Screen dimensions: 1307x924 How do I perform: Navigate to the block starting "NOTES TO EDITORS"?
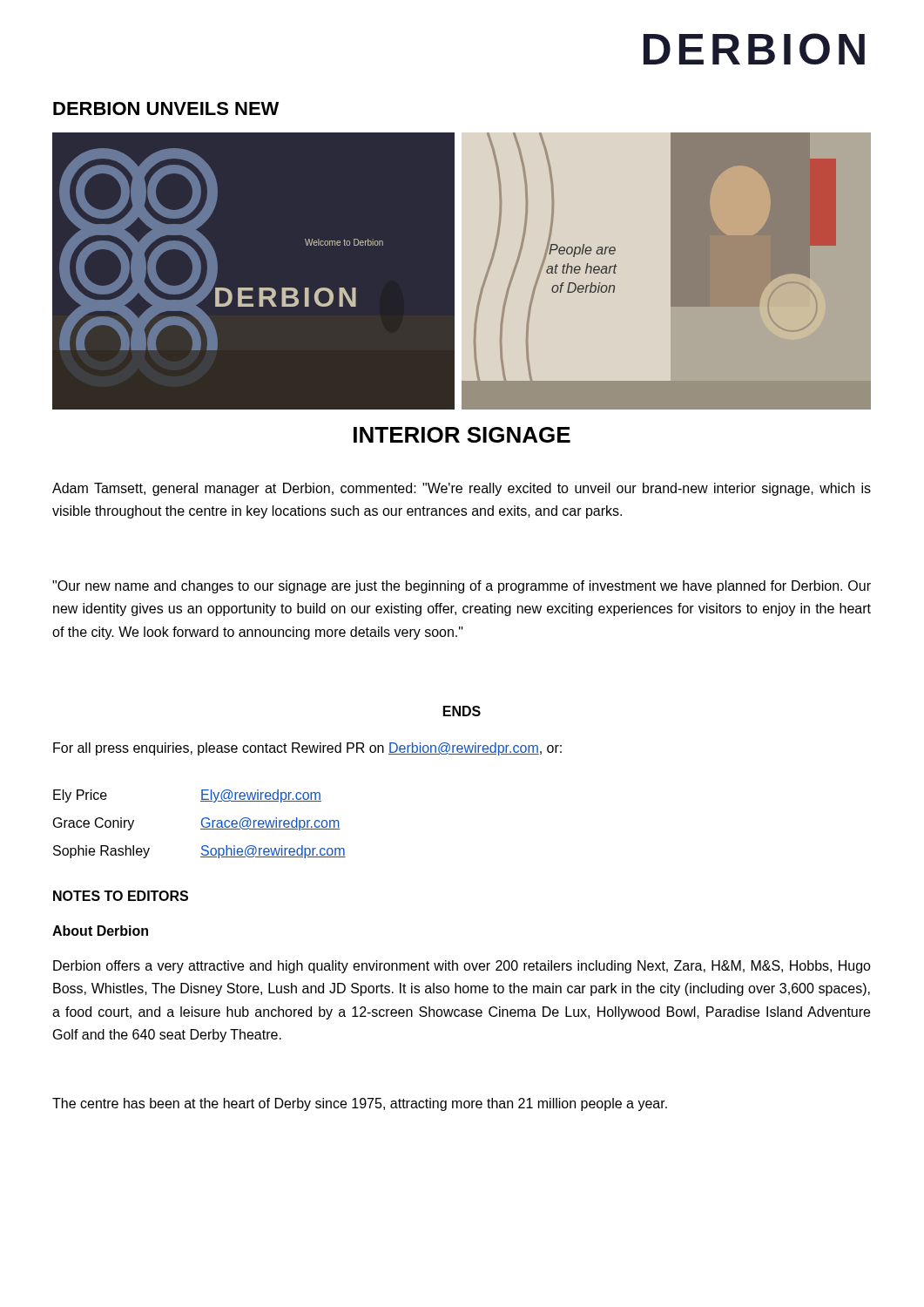121,896
